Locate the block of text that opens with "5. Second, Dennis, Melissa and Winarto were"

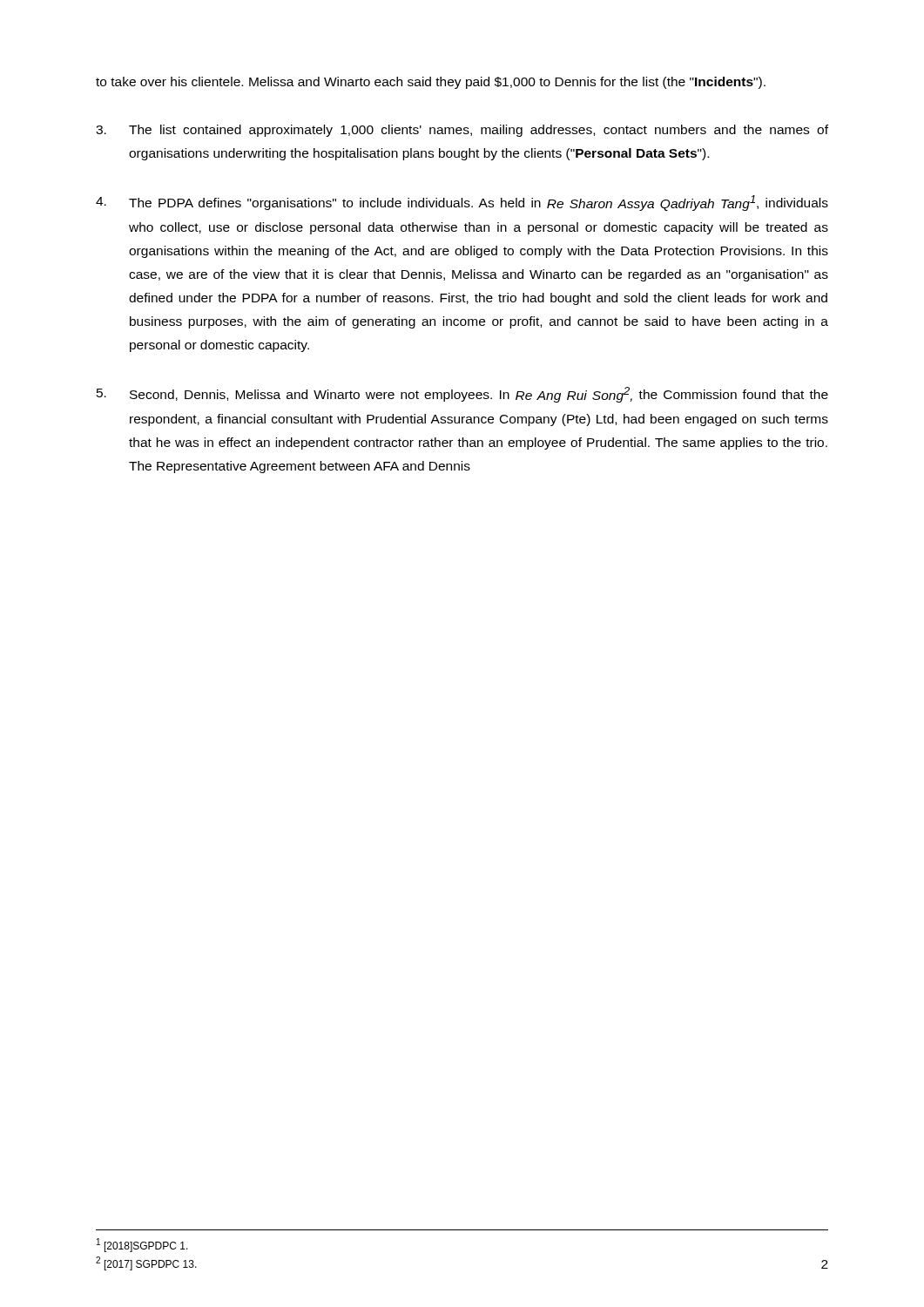click(x=462, y=429)
